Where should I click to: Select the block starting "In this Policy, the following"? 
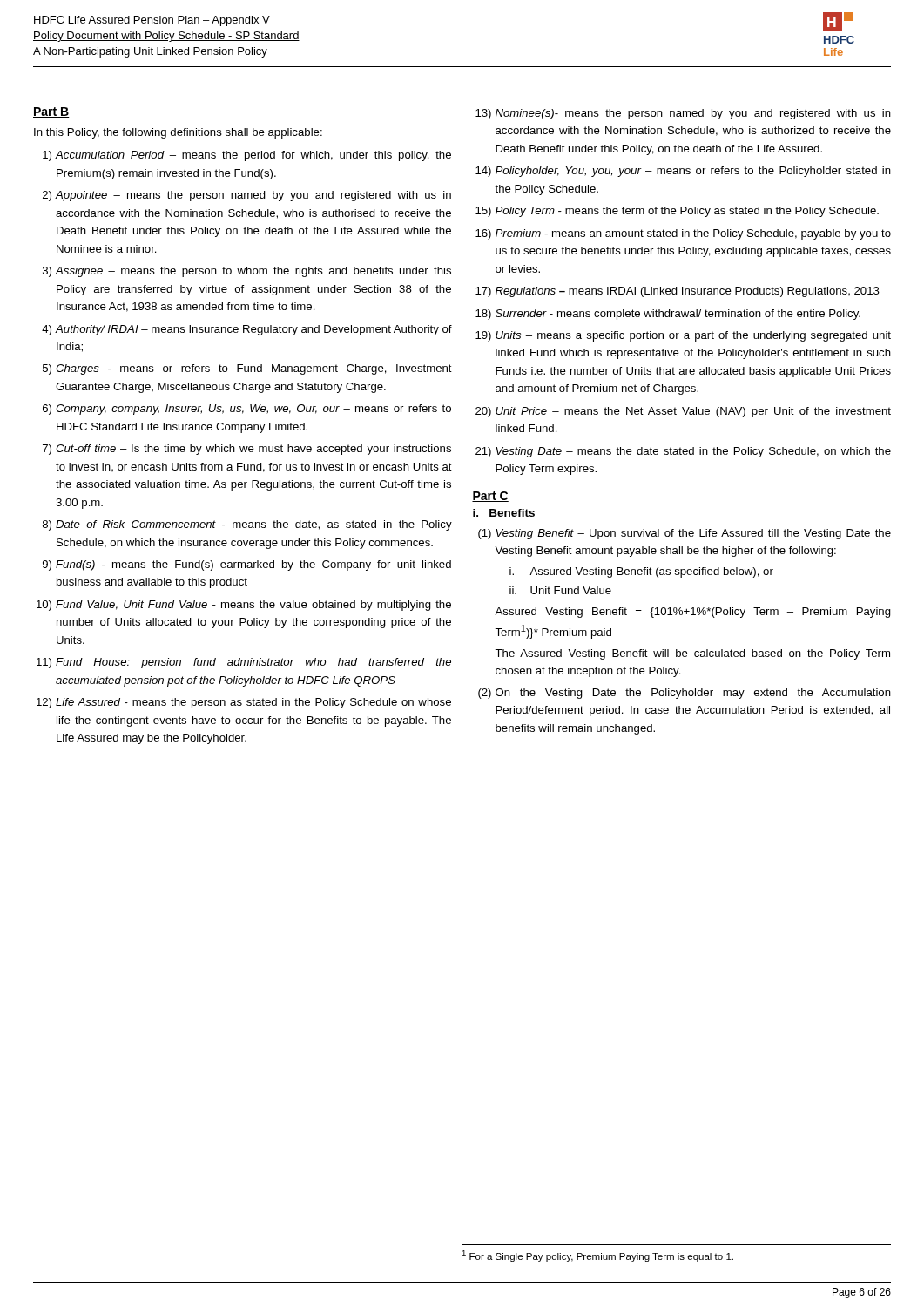(x=178, y=132)
